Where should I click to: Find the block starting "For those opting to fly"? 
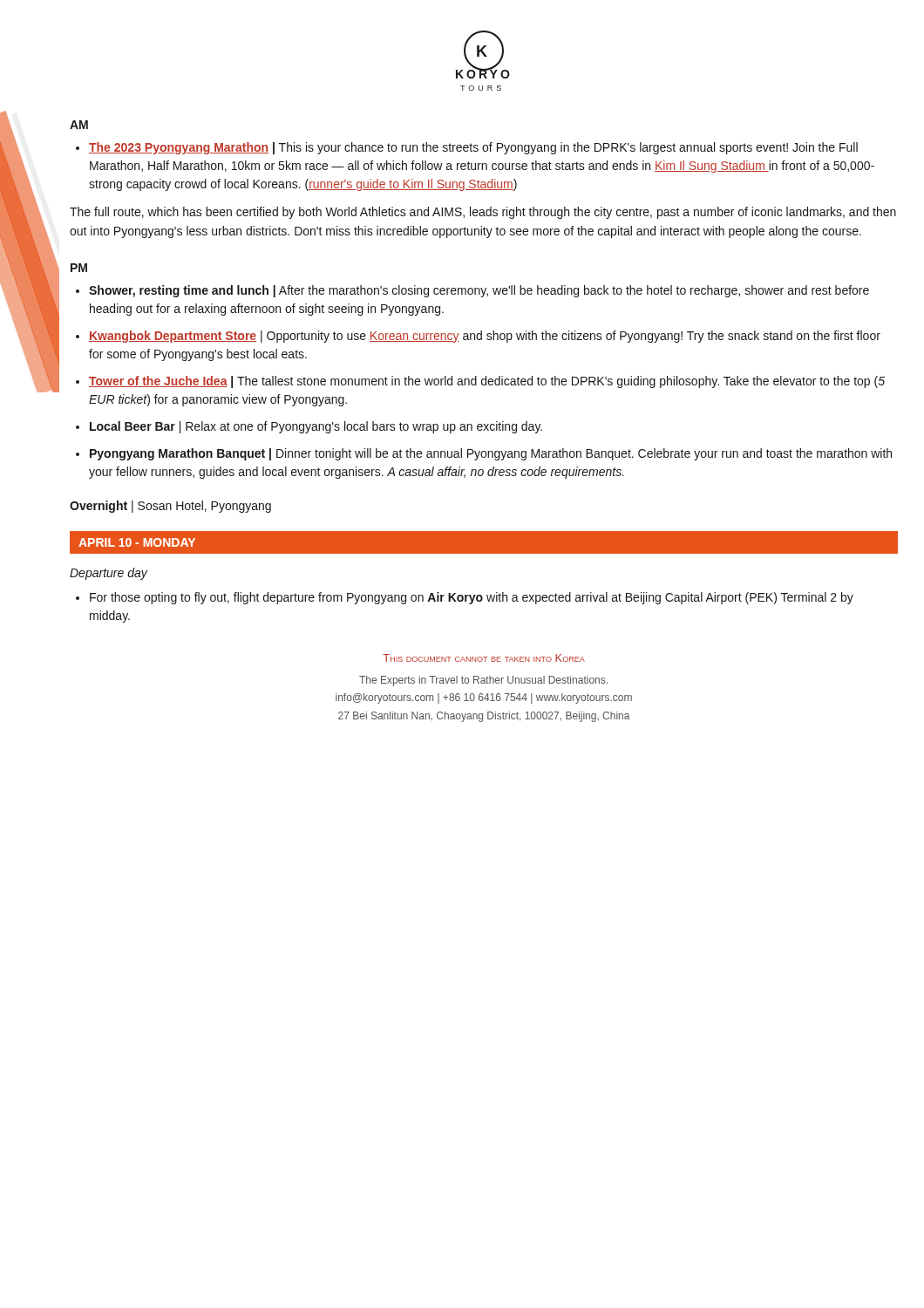click(471, 606)
